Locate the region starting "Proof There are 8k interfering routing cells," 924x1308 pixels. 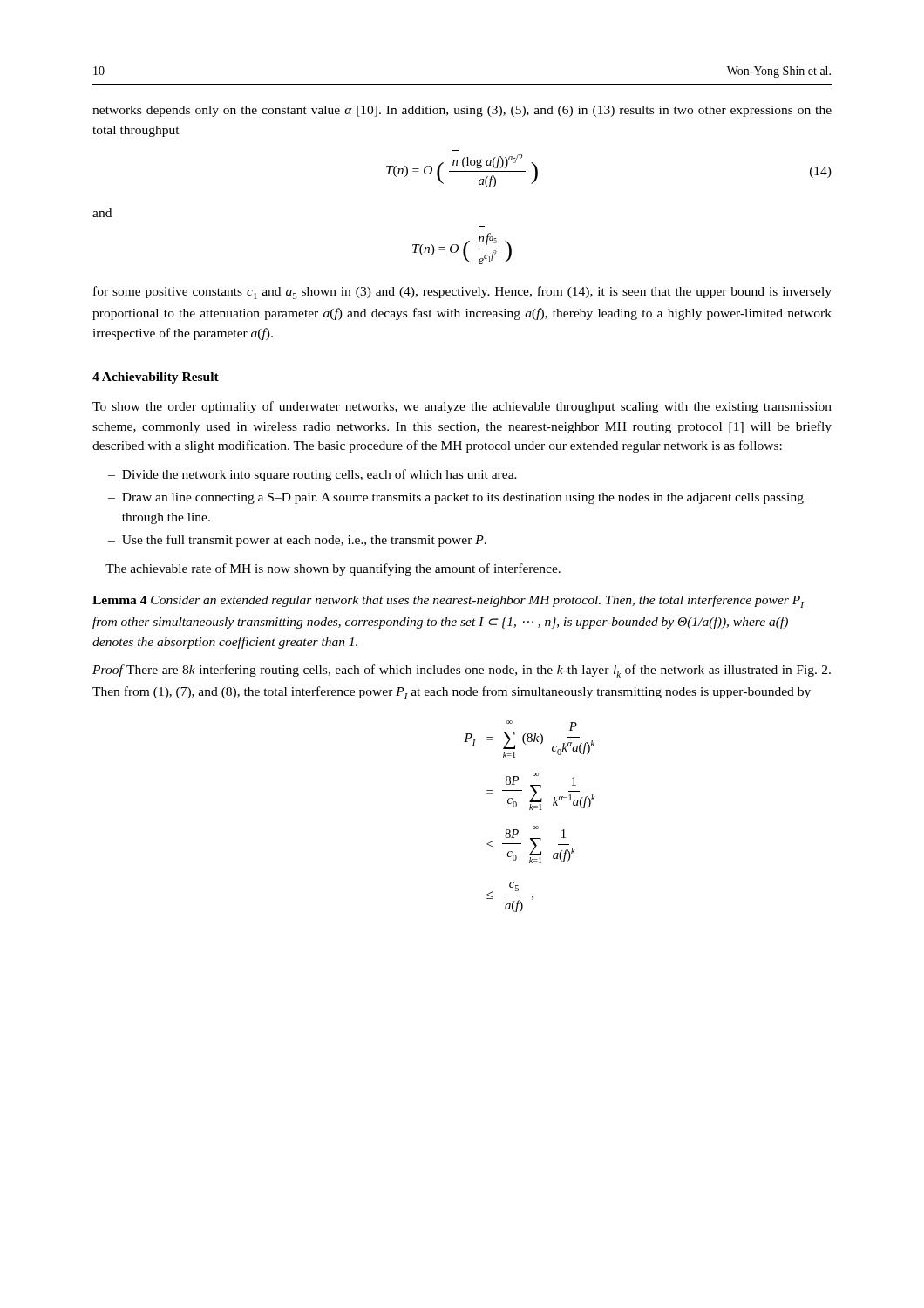462,681
